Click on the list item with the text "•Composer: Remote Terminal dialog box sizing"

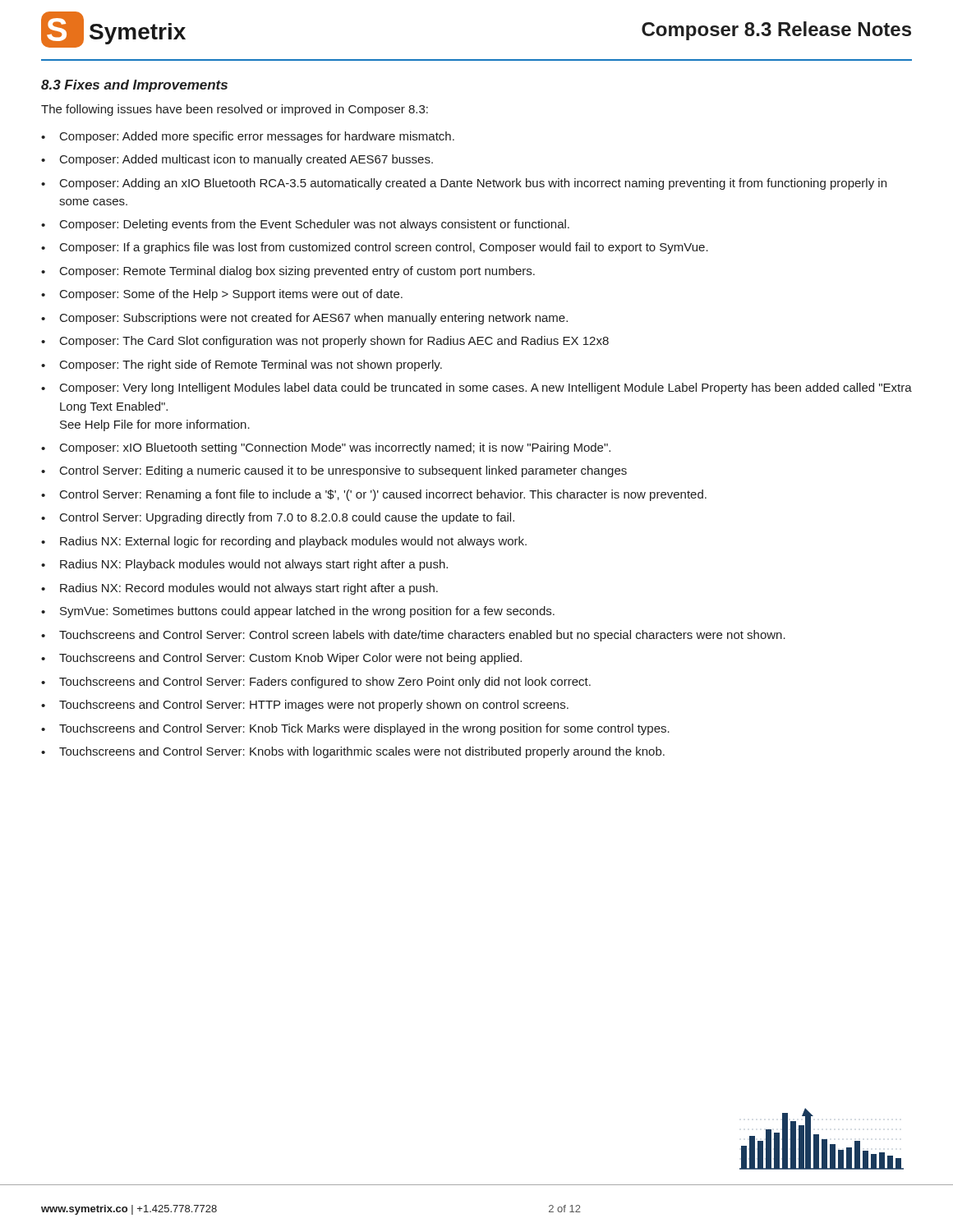[476, 271]
